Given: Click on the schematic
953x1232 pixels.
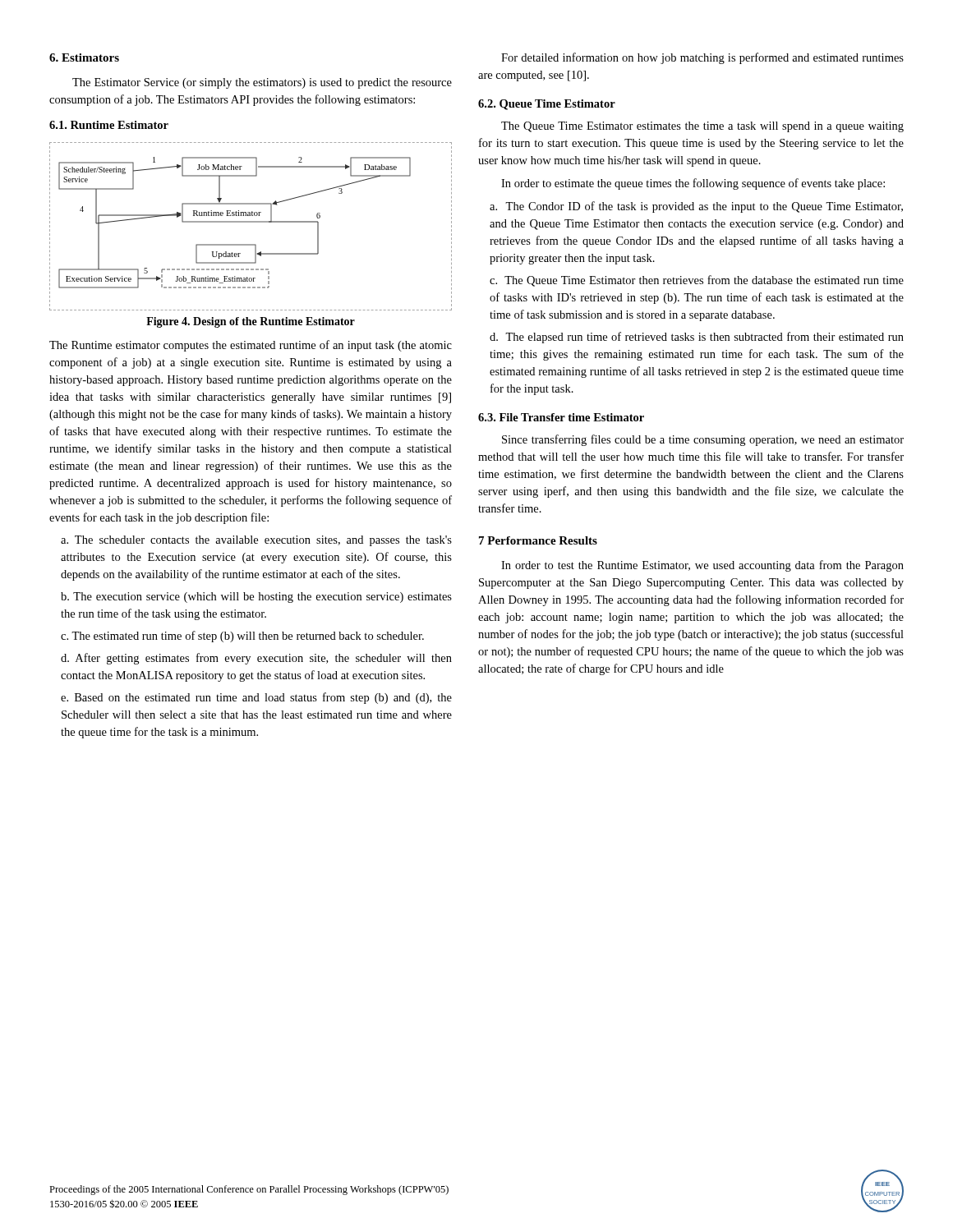Looking at the screenshot, I should click(x=251, y=226).
